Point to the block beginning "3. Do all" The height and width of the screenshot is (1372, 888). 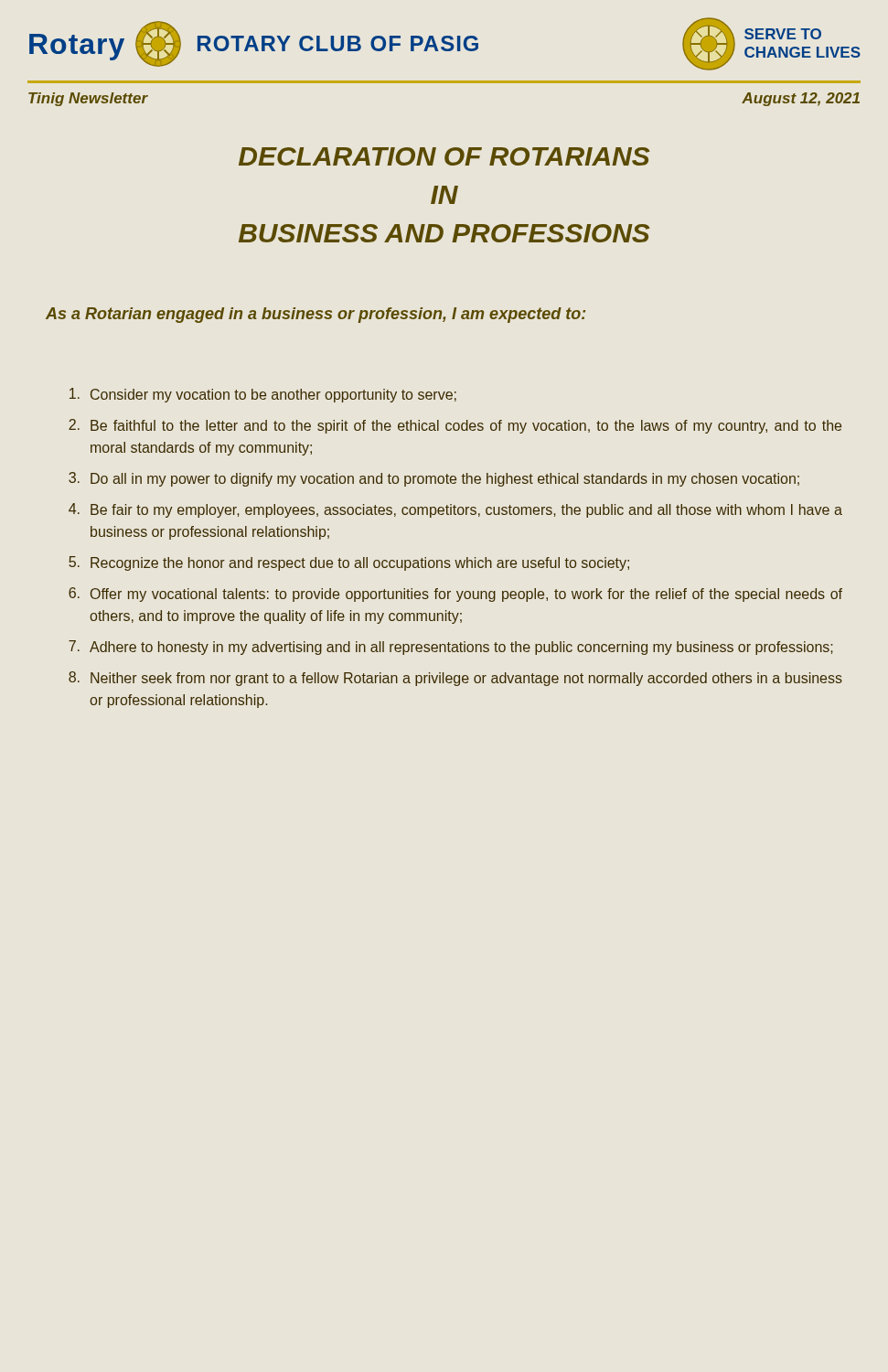[444, 479]
